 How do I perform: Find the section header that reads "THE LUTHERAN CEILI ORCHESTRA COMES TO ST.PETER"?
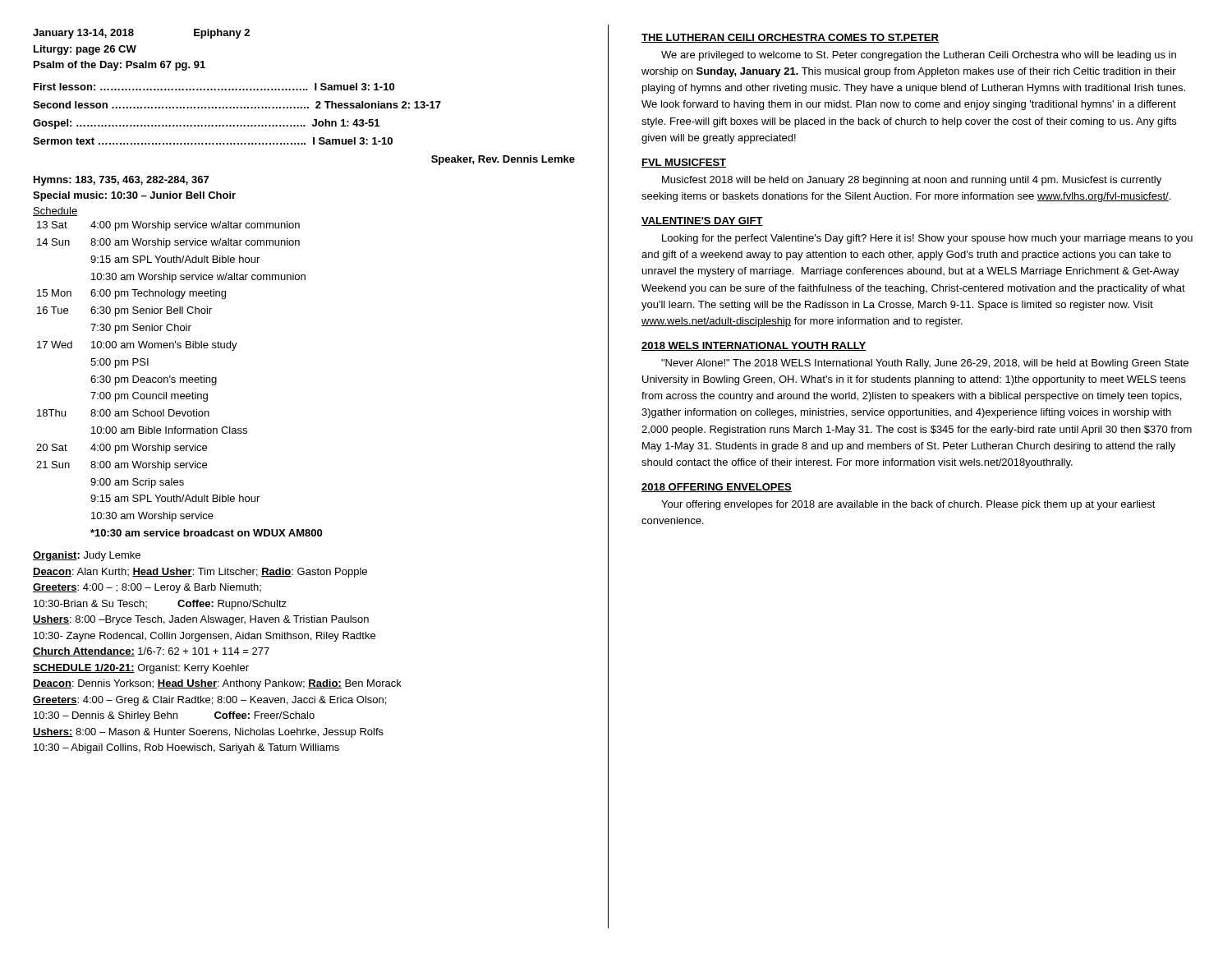pyautogui.click(x=790, y=37)
